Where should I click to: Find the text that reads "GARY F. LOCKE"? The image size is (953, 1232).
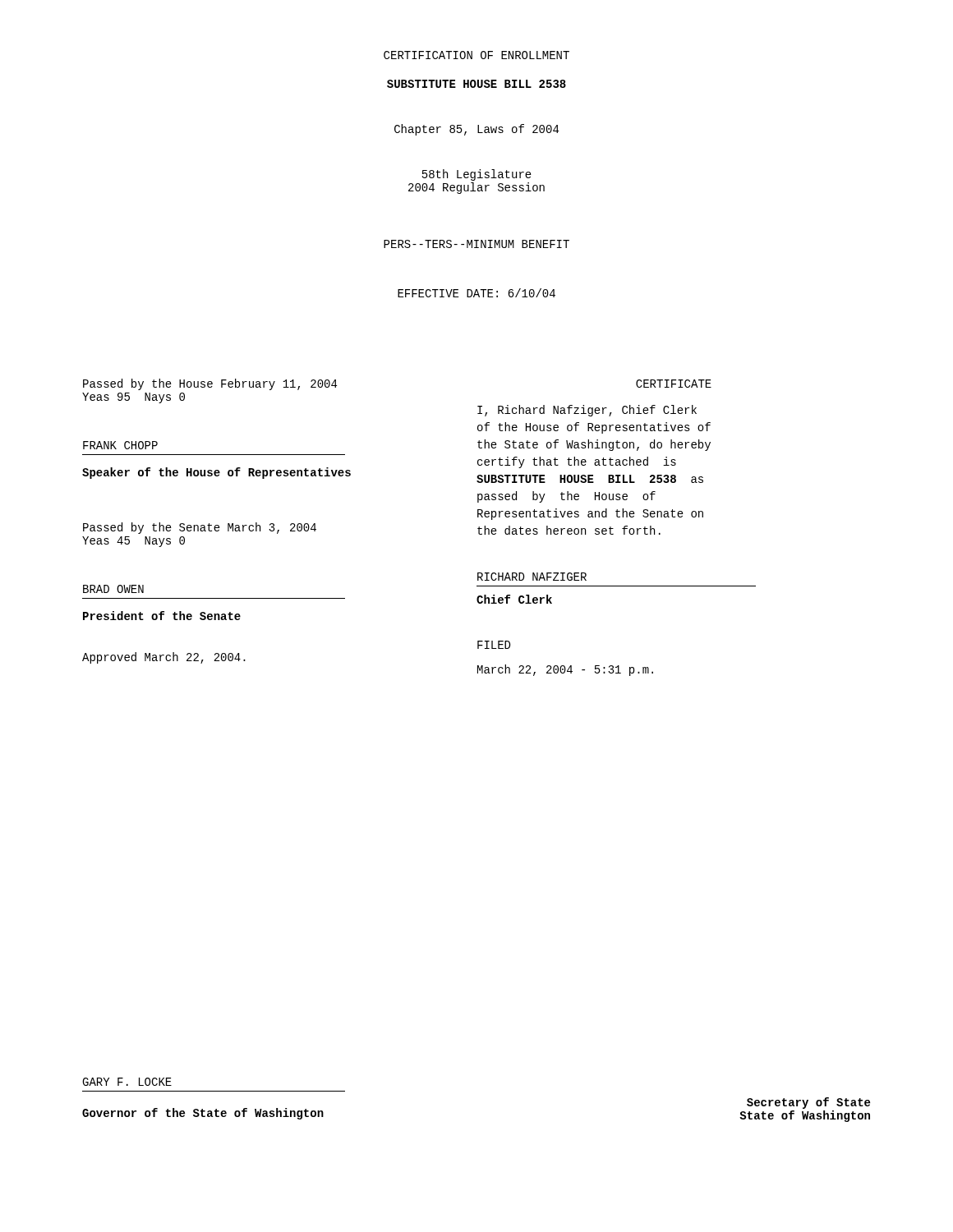point(214,1084)
